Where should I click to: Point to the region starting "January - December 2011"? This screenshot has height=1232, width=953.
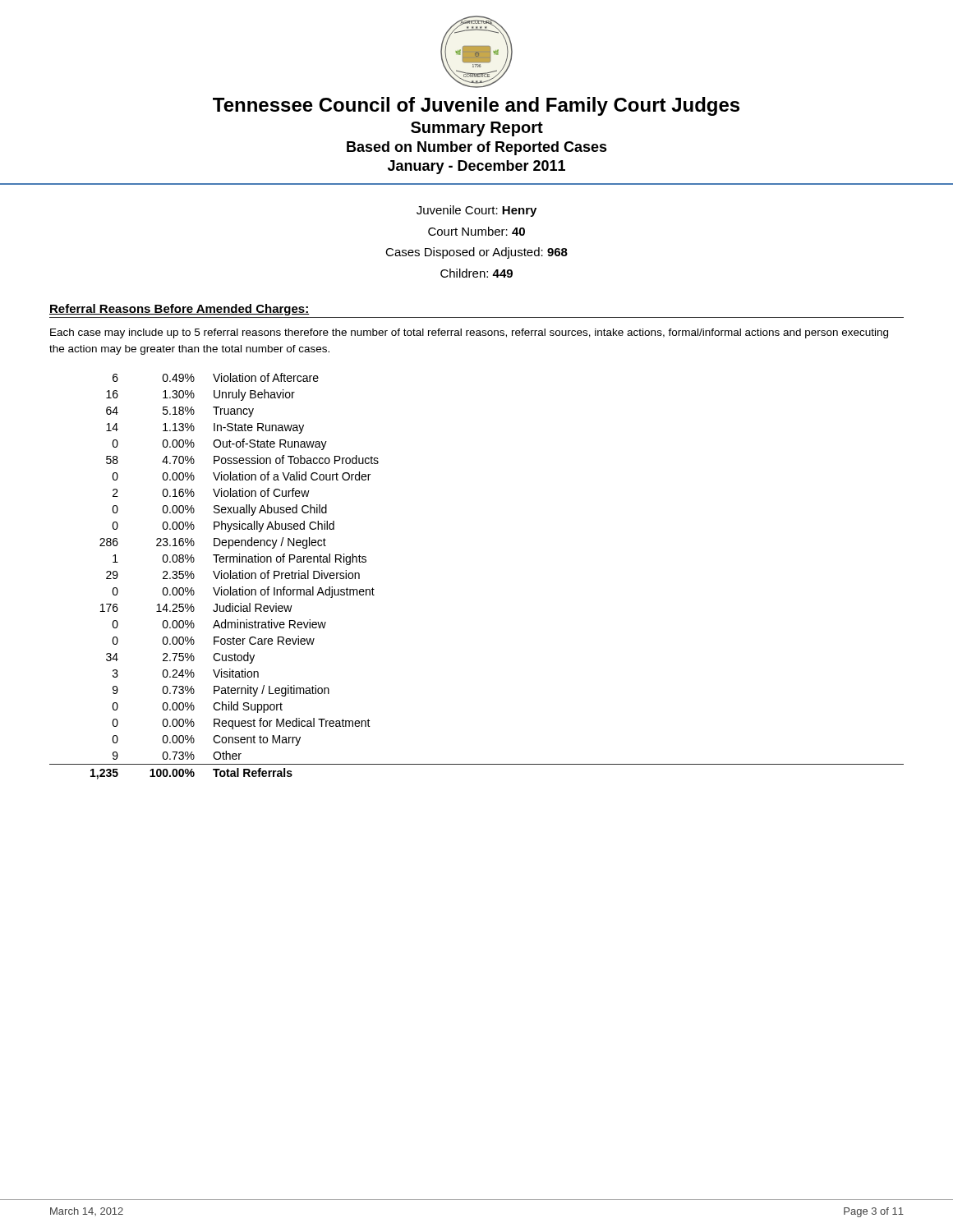[476, 166]
